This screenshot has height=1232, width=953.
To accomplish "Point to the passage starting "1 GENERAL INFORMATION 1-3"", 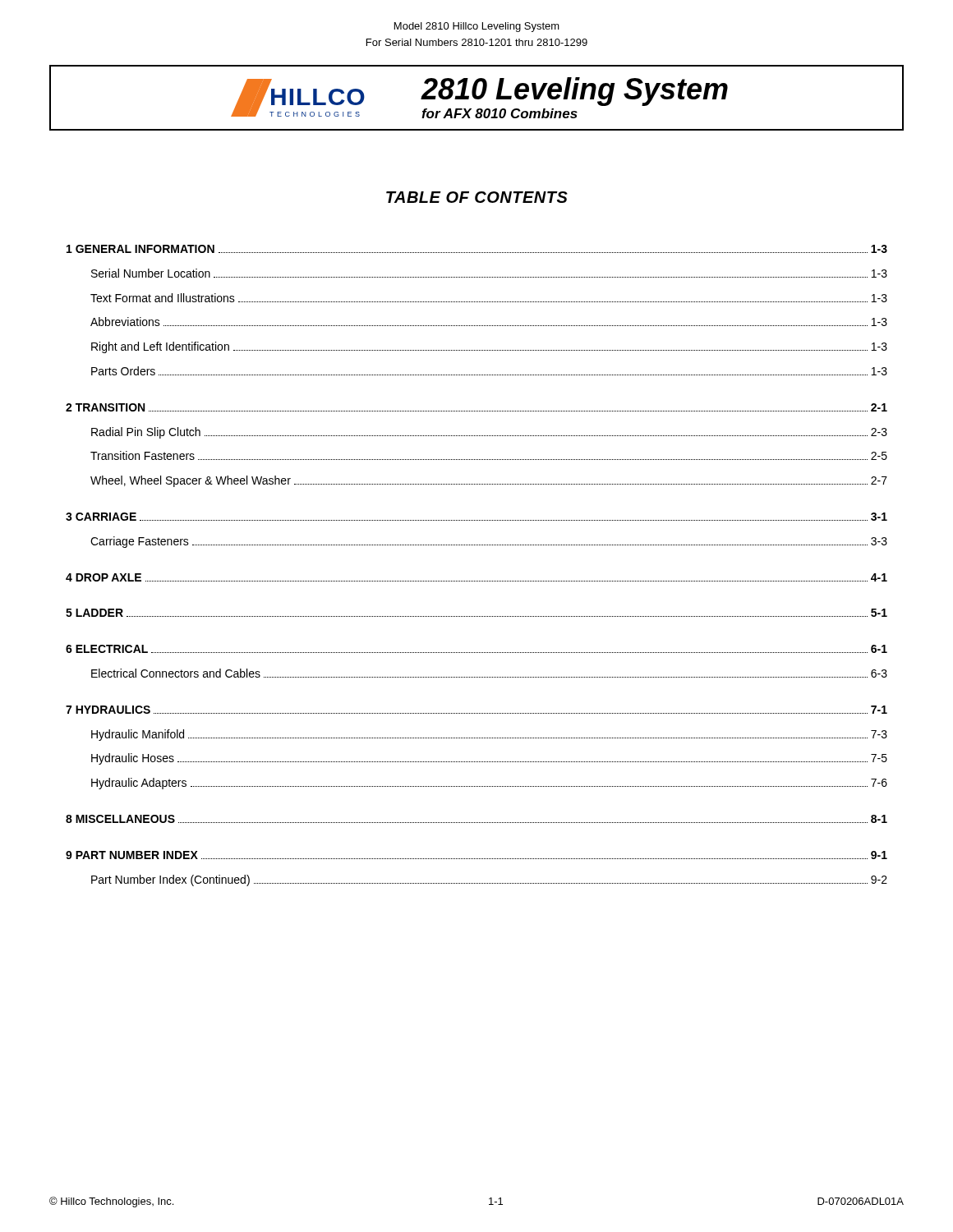I will click(476, 250).
